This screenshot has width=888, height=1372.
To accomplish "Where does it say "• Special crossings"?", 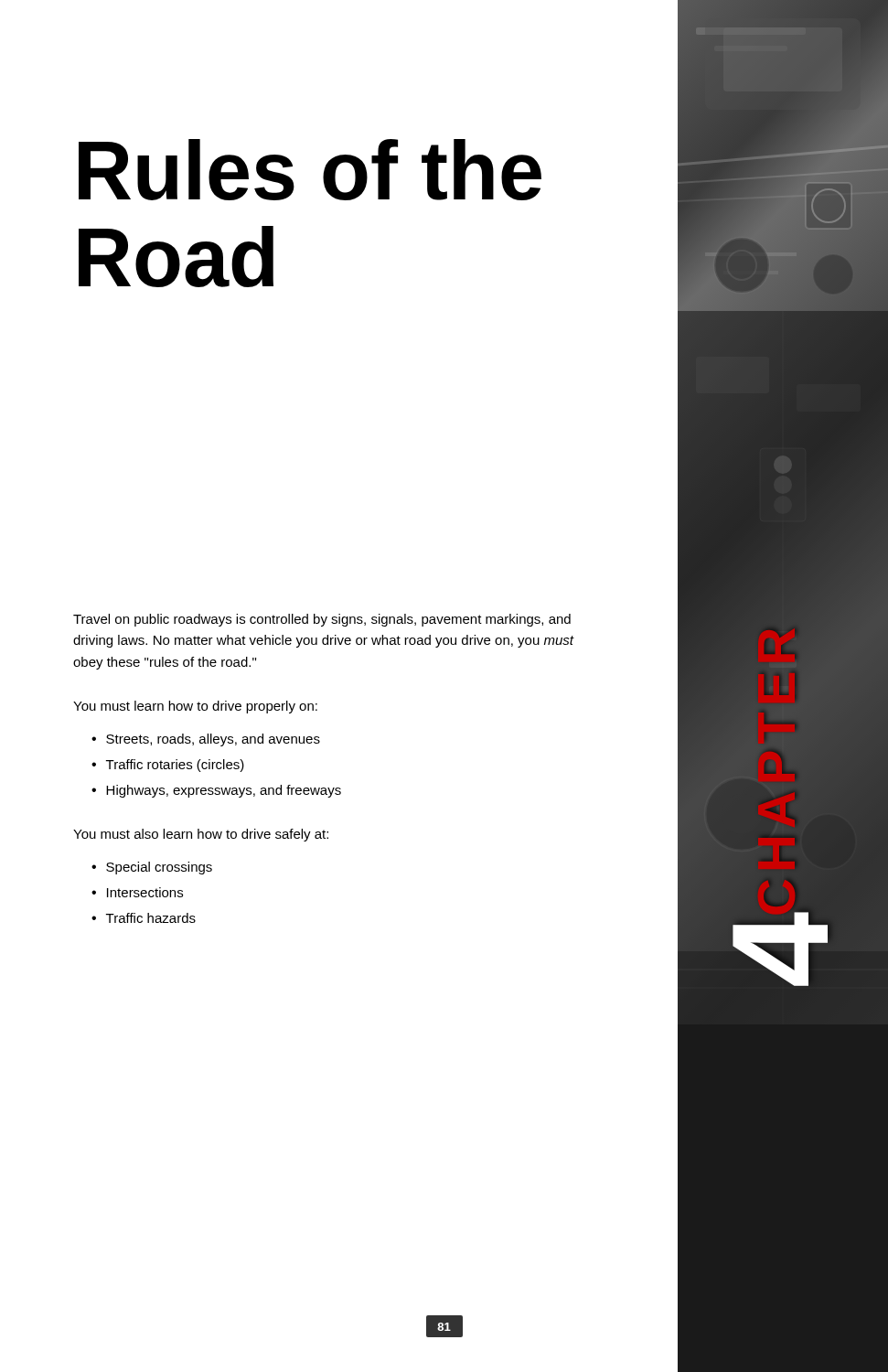I will click(x=152, y=867).
